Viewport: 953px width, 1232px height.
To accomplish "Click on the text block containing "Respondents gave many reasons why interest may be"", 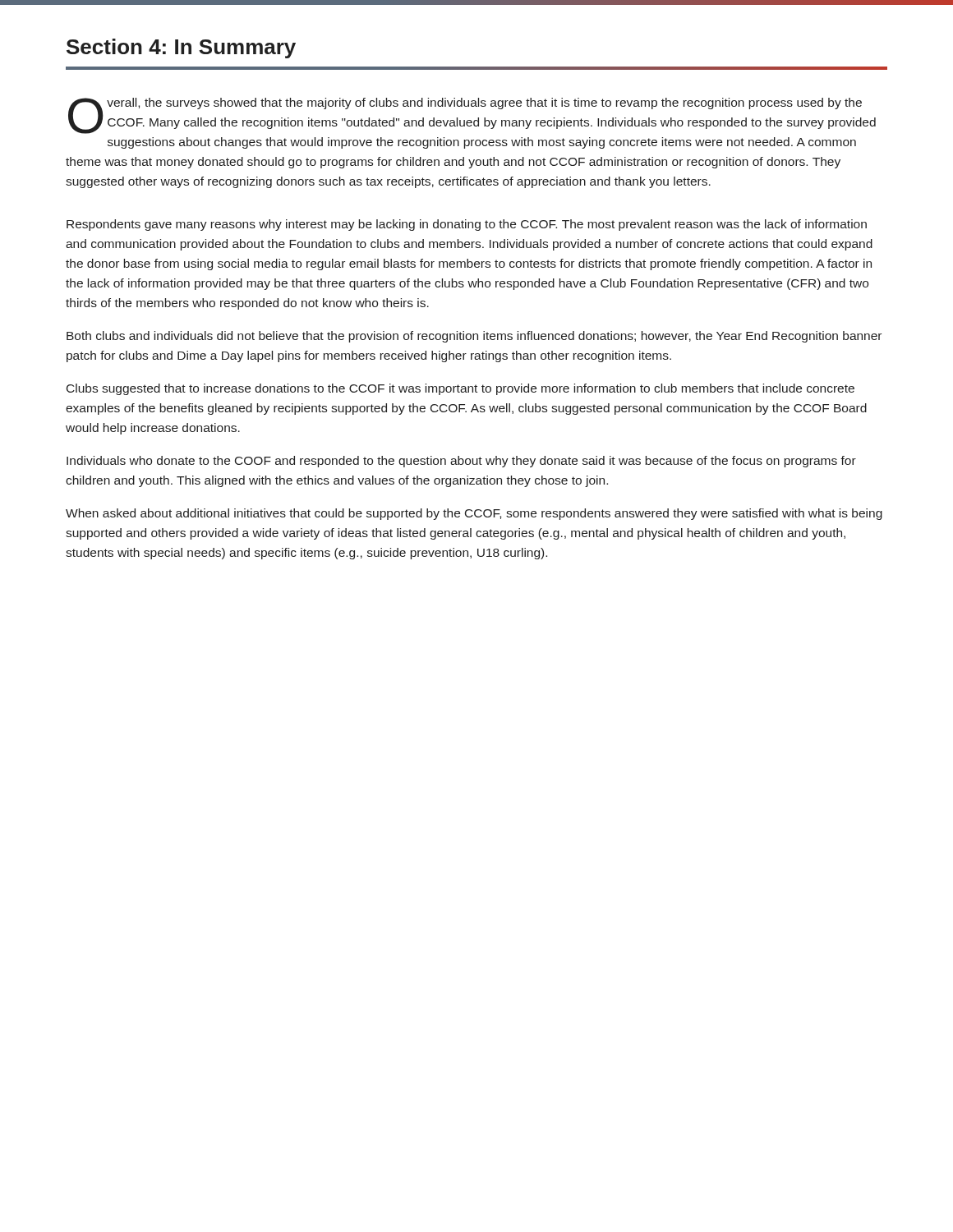I will (x=469, y=263).
